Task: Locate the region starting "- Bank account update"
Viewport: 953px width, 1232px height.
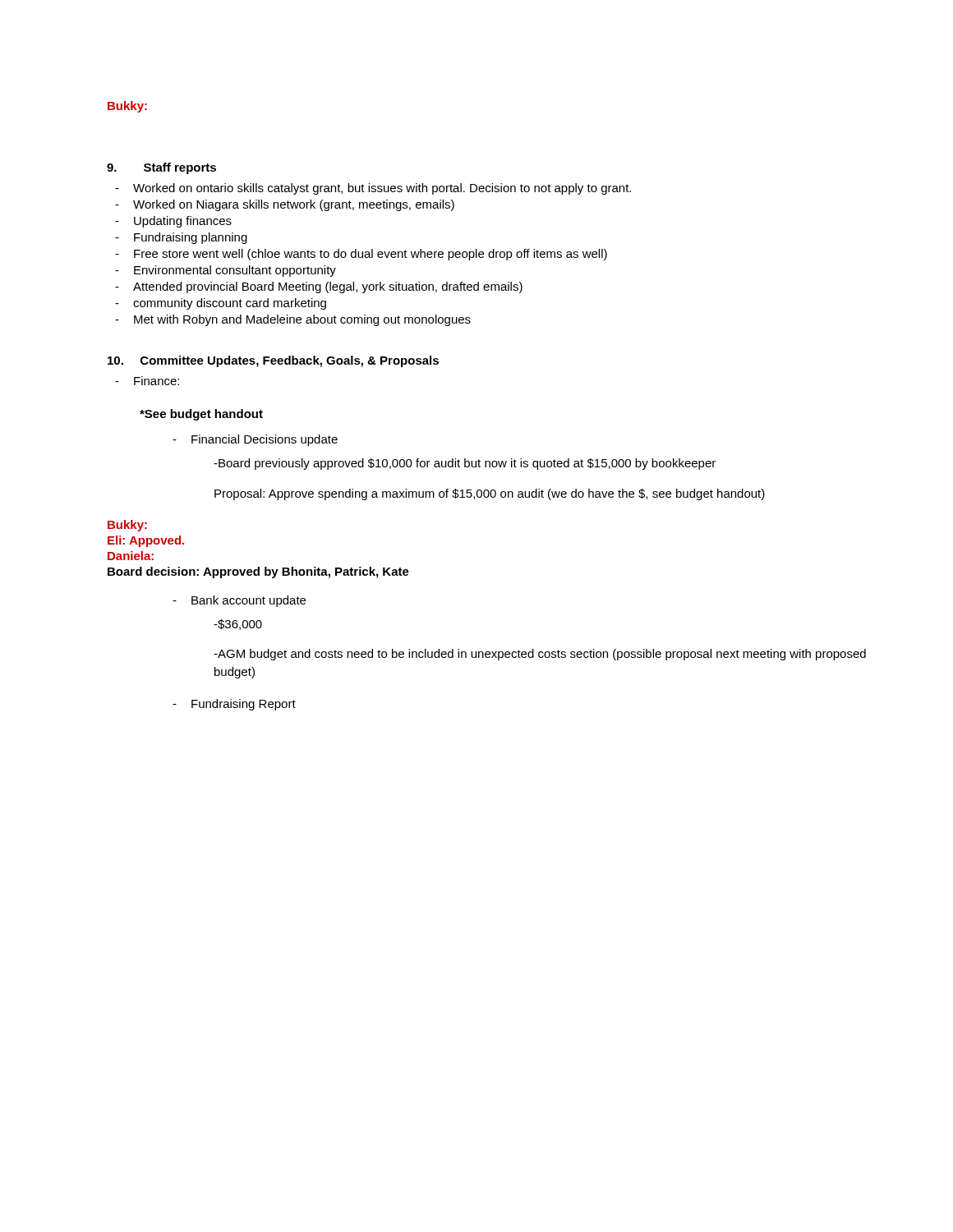Action: [239, 600]
